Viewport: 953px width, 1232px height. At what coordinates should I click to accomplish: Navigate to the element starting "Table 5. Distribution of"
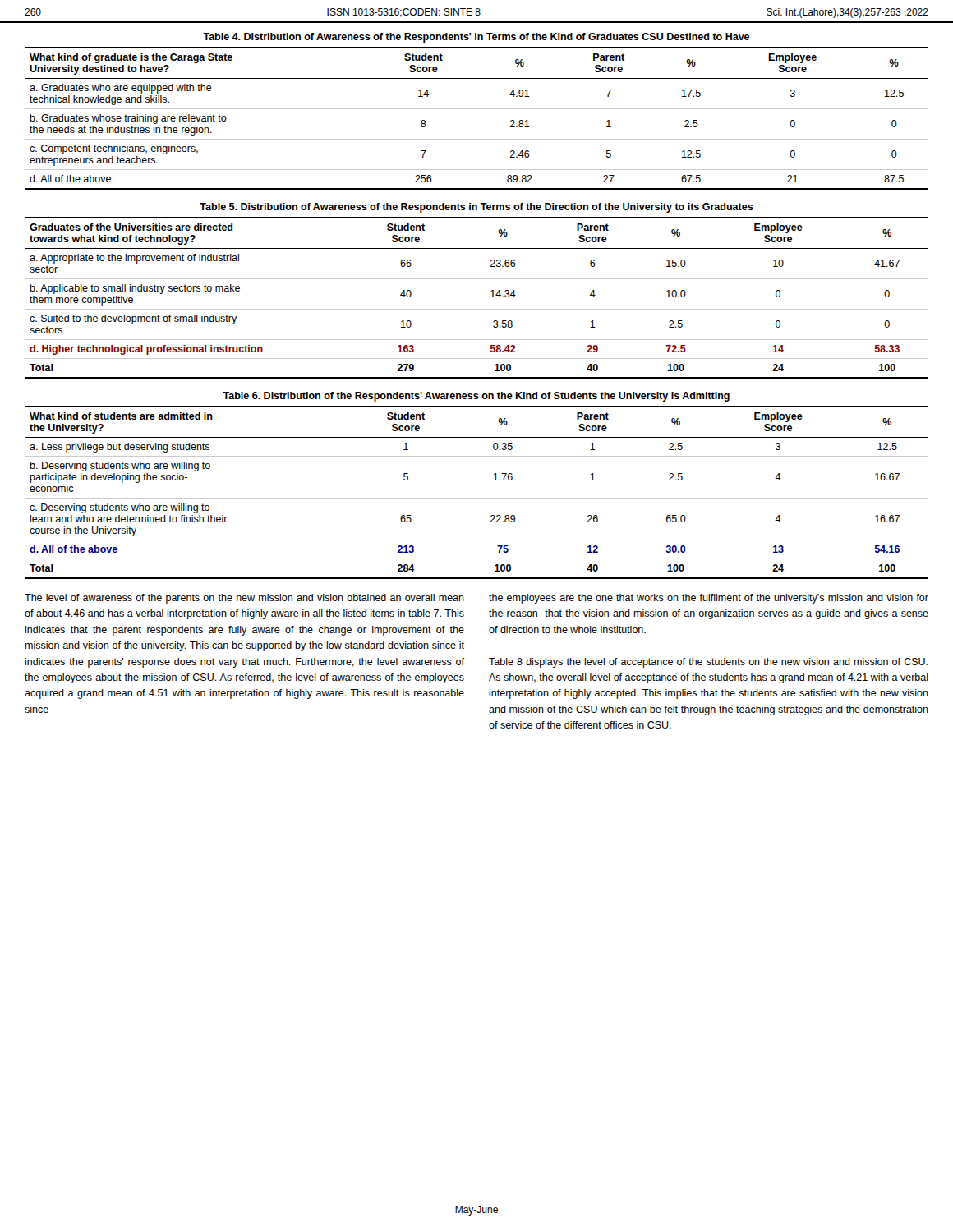coord(476,207)
